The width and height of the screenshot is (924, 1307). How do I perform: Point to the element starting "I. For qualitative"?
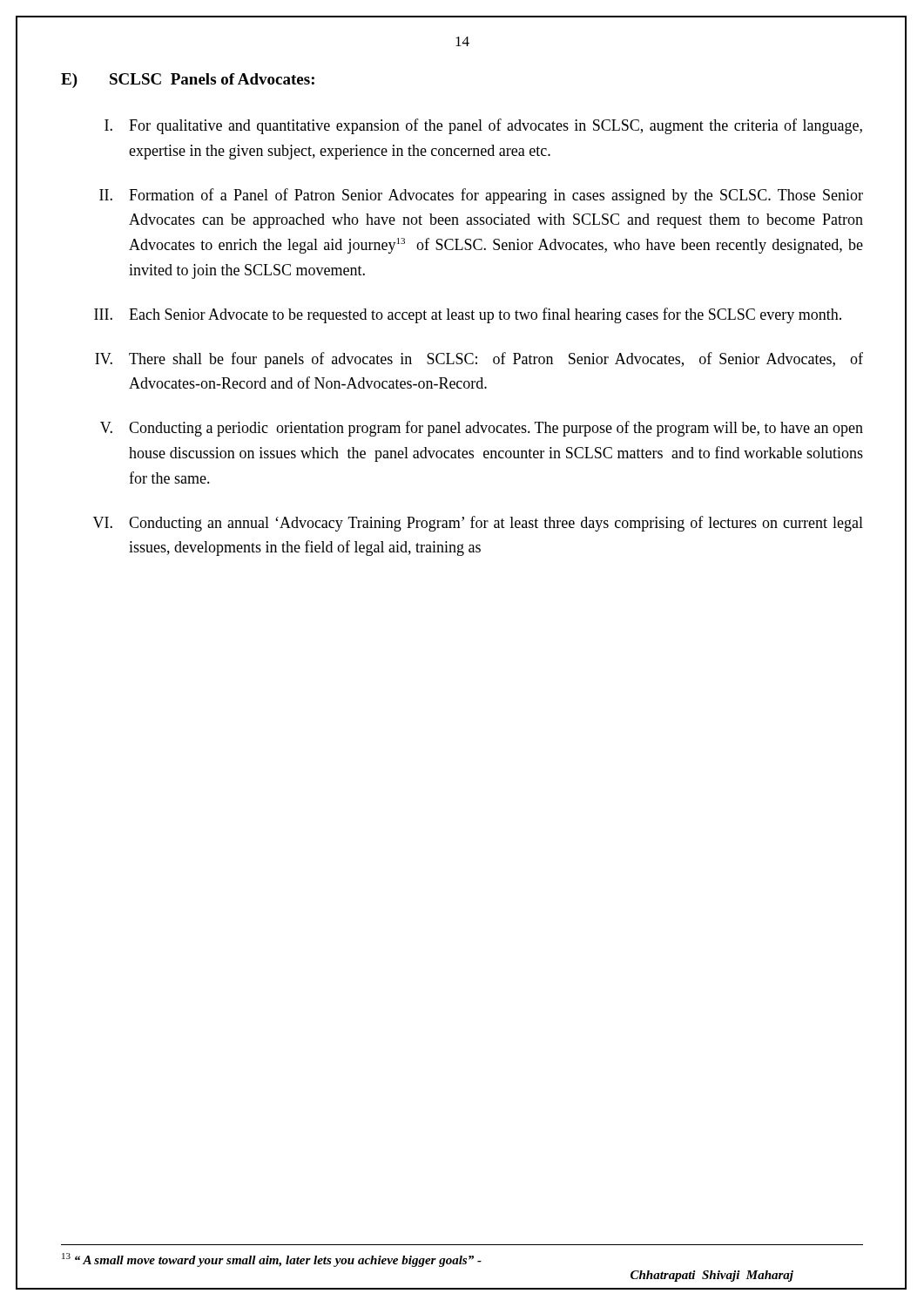click(462, 138)
